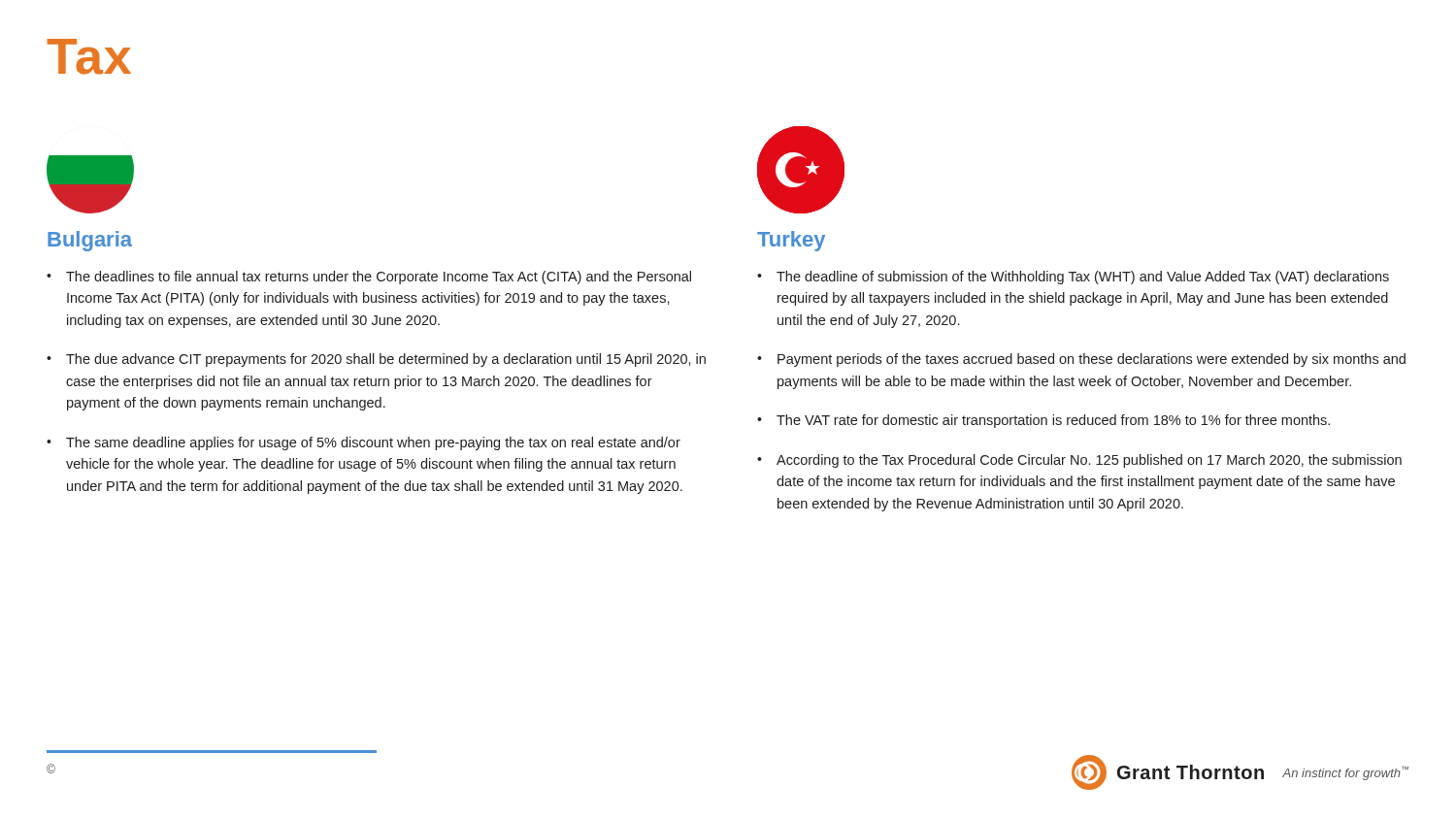Select the logo
This screenshot has height=819, width=1456.
tap(1241, 772)
